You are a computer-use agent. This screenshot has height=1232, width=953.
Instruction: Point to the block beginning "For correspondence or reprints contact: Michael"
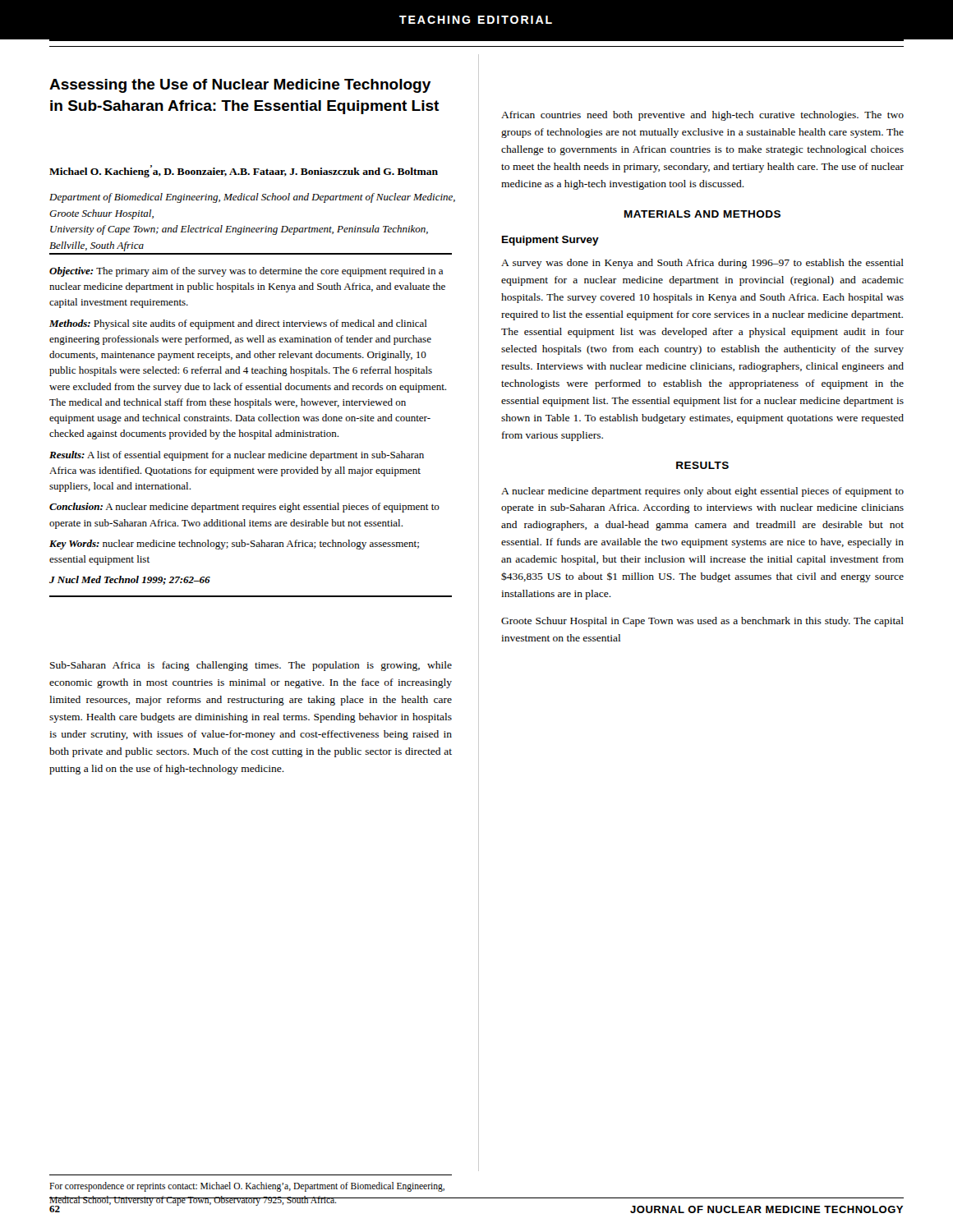[x=247, y=1193]
